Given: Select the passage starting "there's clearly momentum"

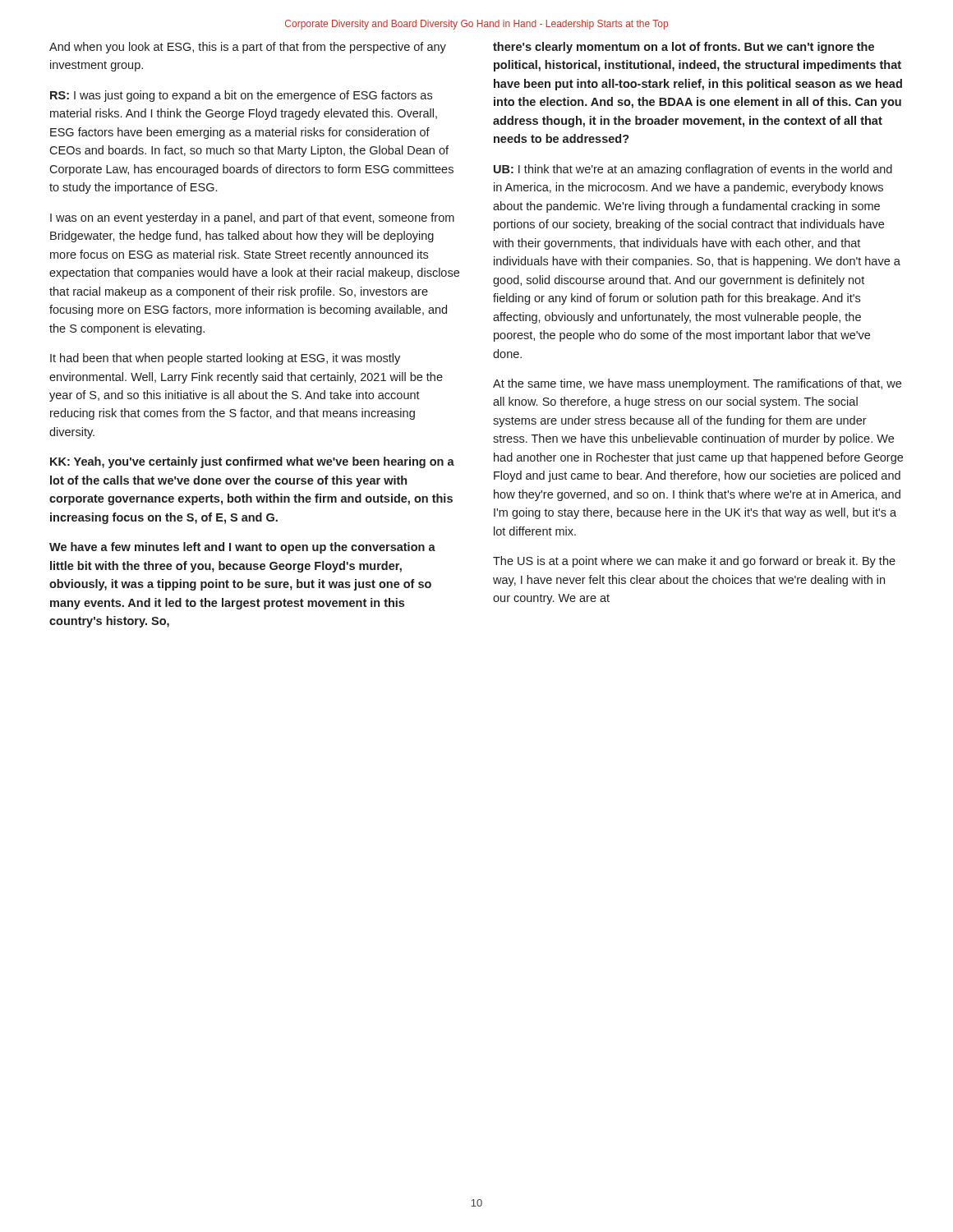Looking at the screenshot, I should pos(698,93).
